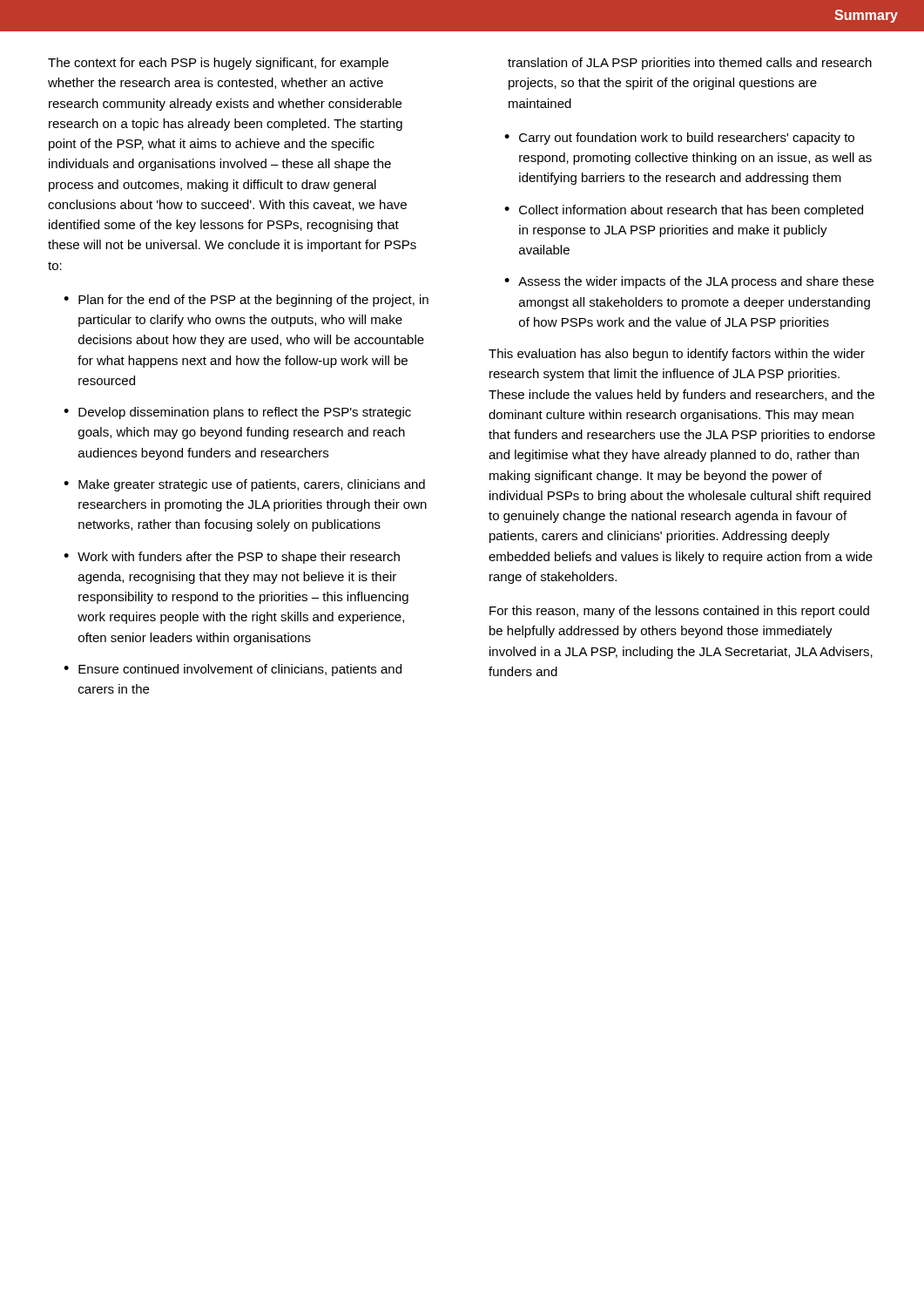This screenshot has height=1307, width=924.
Task: Locate the block of text that opens with "• Work with funders after the PSP to"
Action: [246, 597]
